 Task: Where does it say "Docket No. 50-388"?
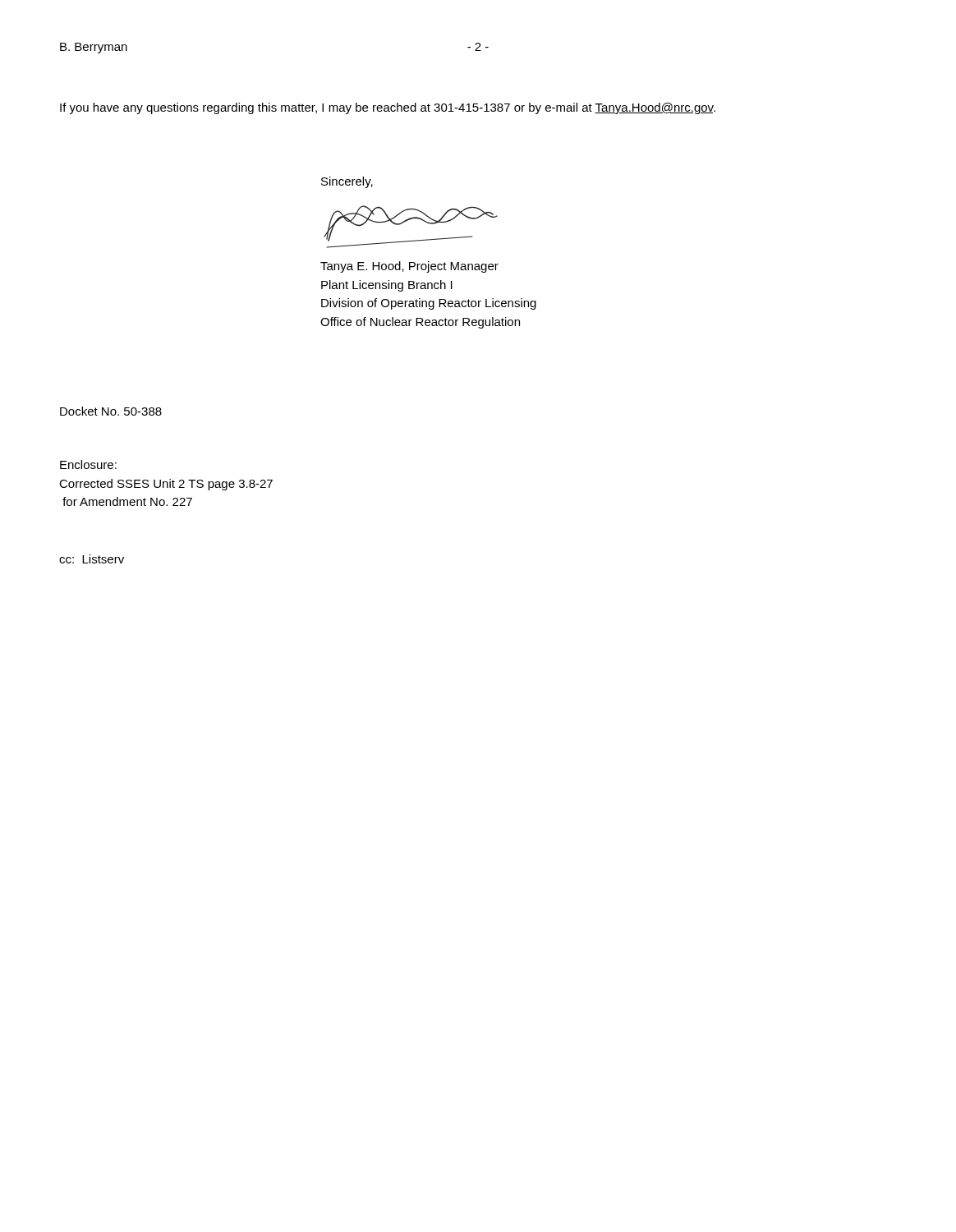coord(111,411)
